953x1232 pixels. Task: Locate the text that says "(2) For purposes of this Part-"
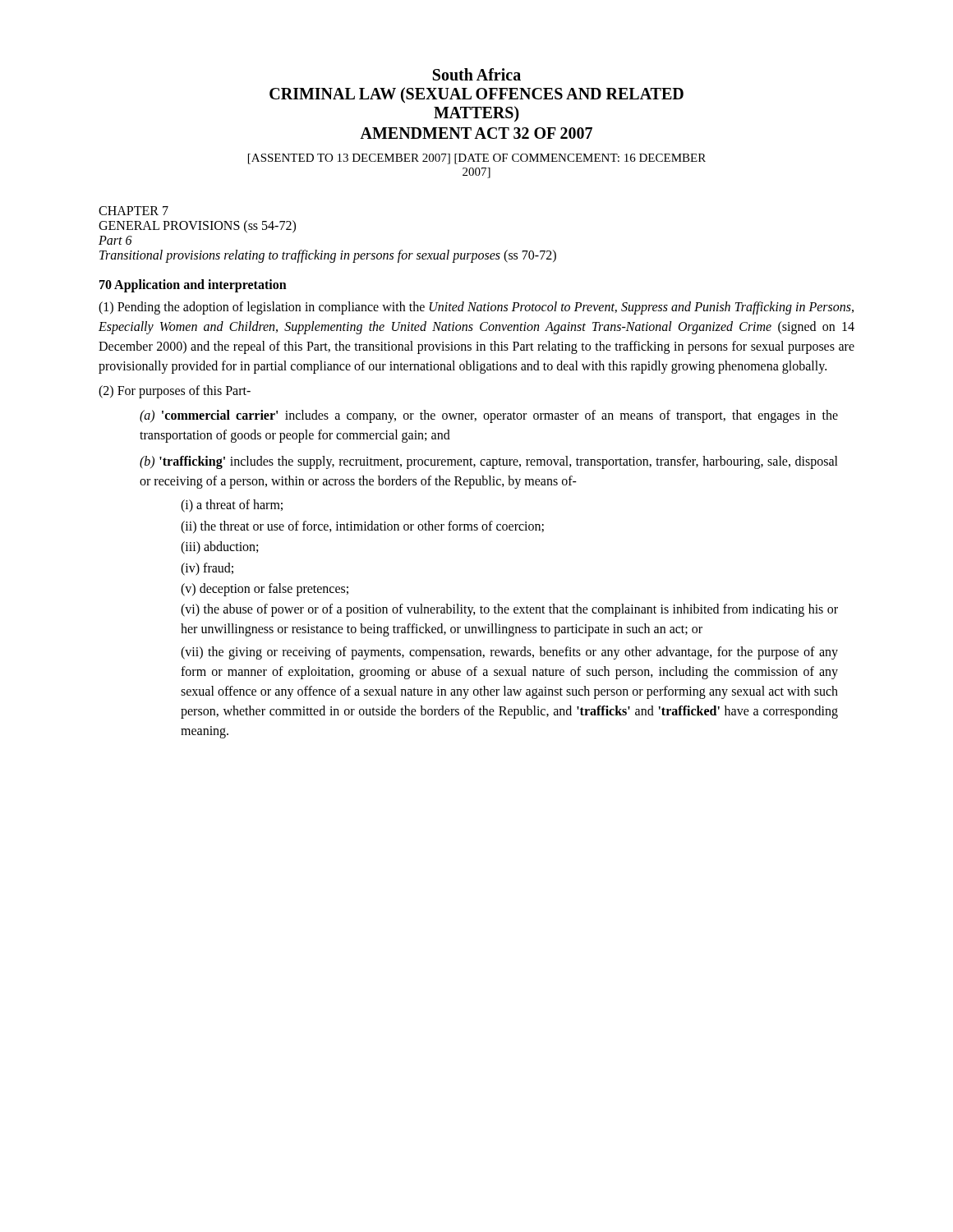point(175,391)
